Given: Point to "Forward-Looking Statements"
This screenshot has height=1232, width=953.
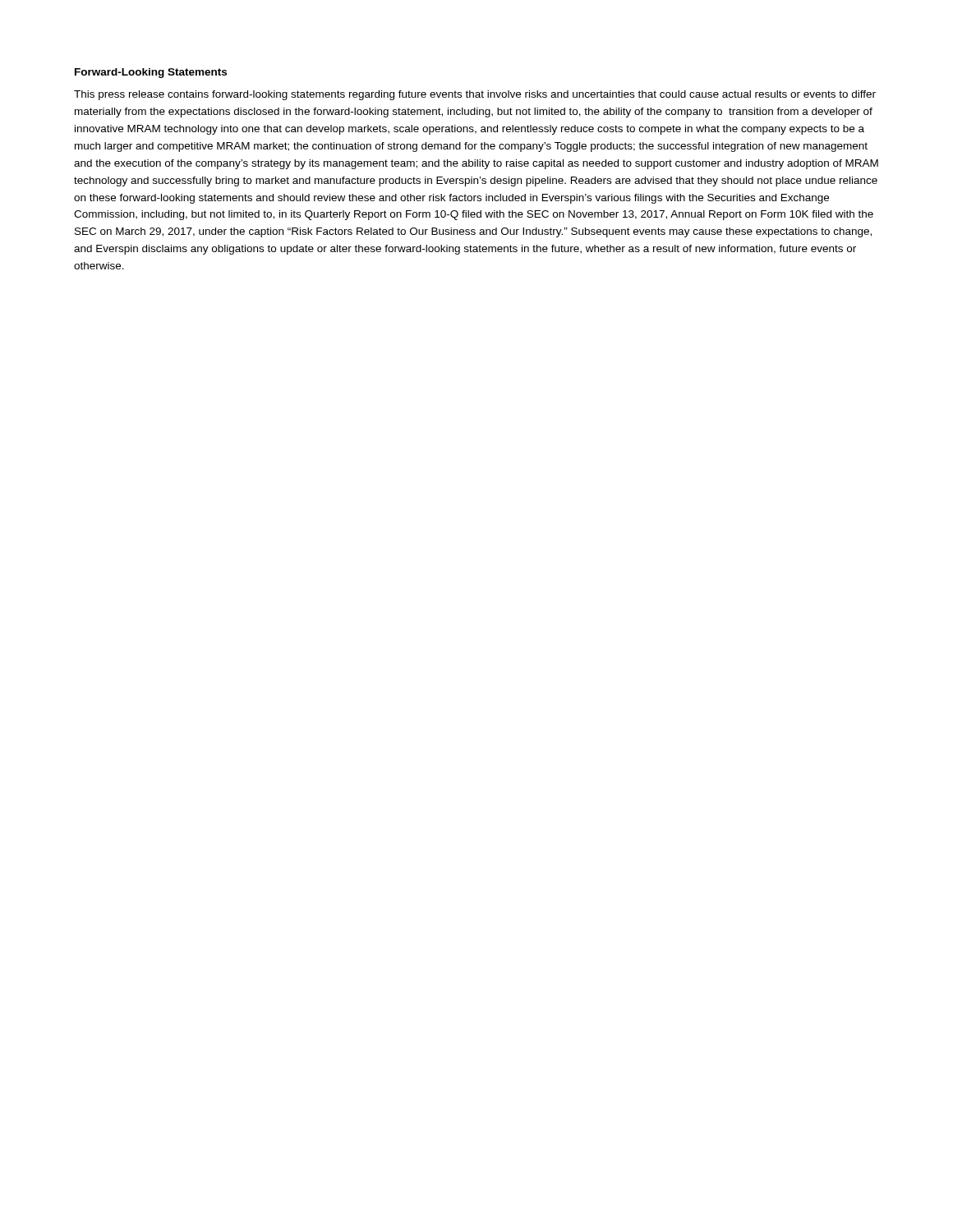Looking at the screenshot, I should [151, 72].
